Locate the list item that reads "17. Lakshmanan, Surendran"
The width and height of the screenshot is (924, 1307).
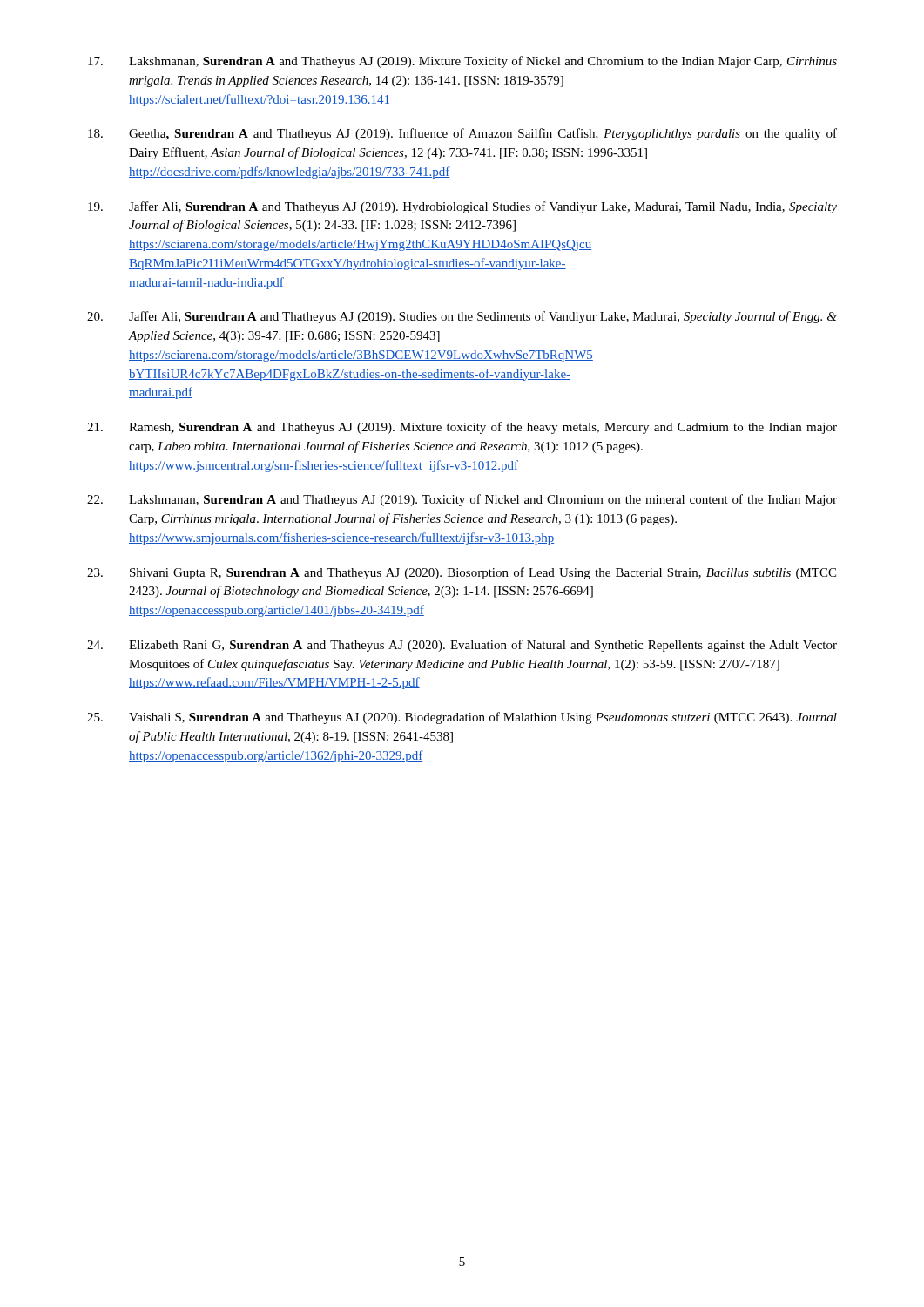(x=462, y=81)
